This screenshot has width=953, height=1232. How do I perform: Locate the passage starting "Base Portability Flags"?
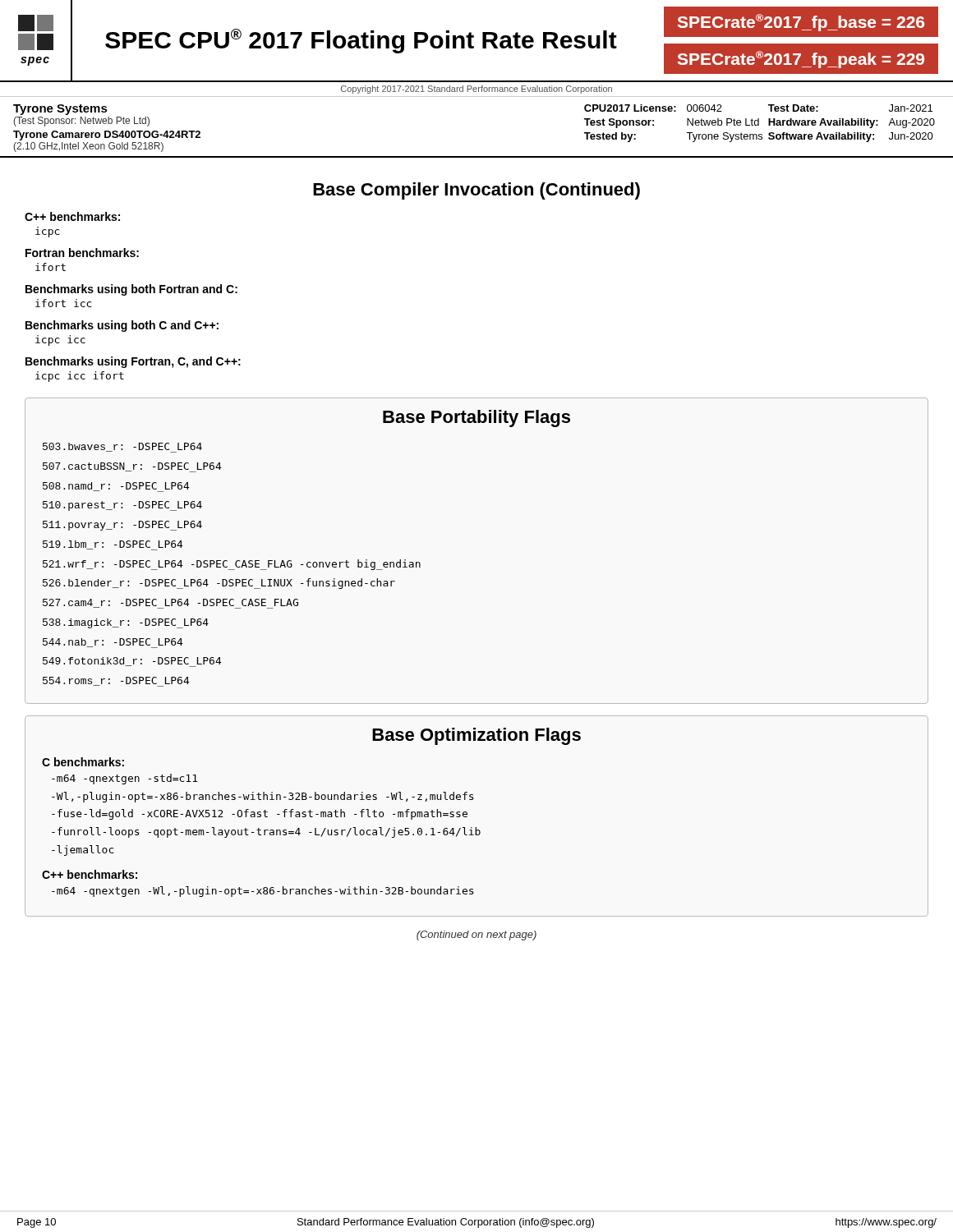click(x=476, y=417)
